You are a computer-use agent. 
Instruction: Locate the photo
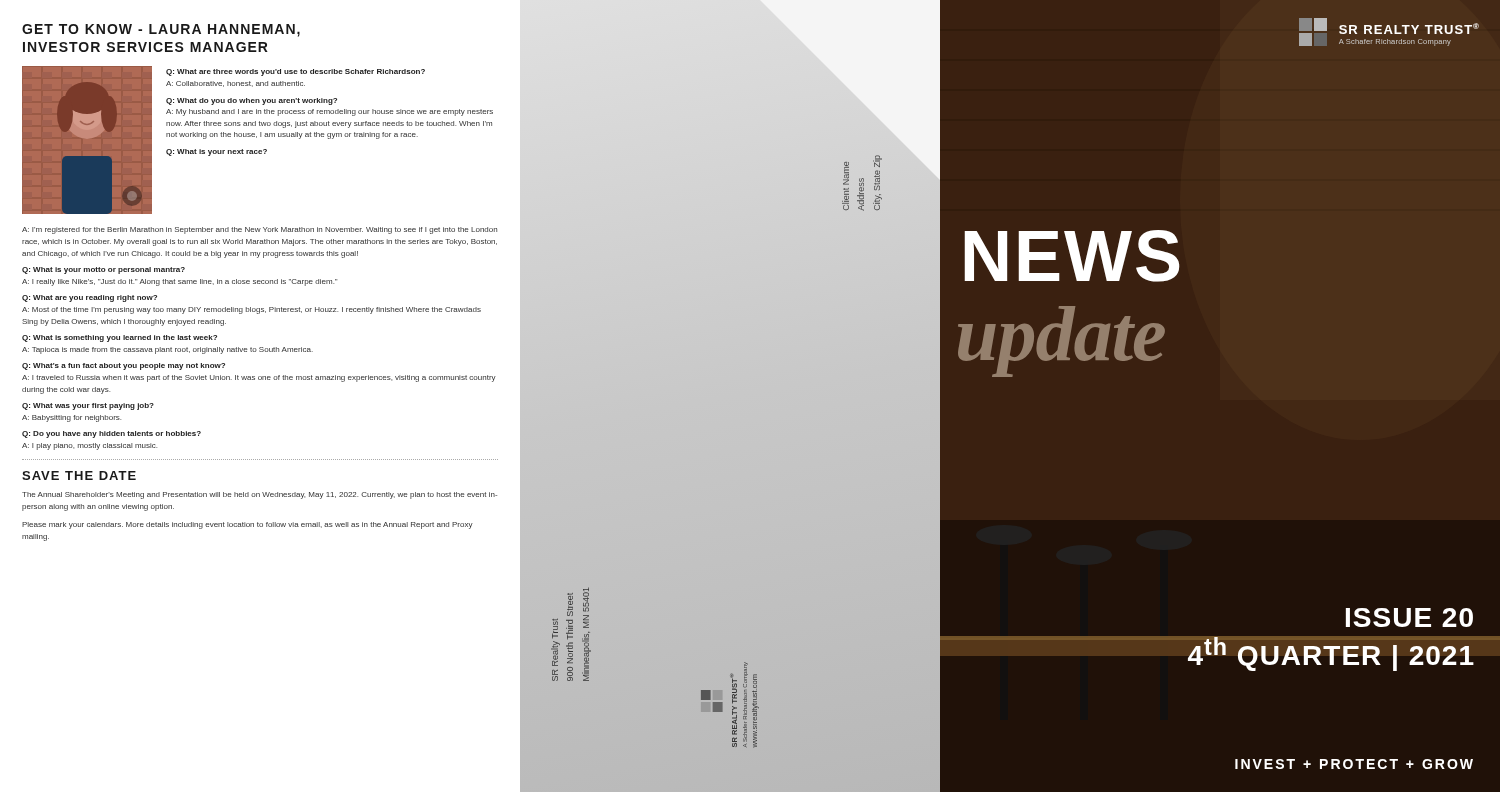(87, 140)
